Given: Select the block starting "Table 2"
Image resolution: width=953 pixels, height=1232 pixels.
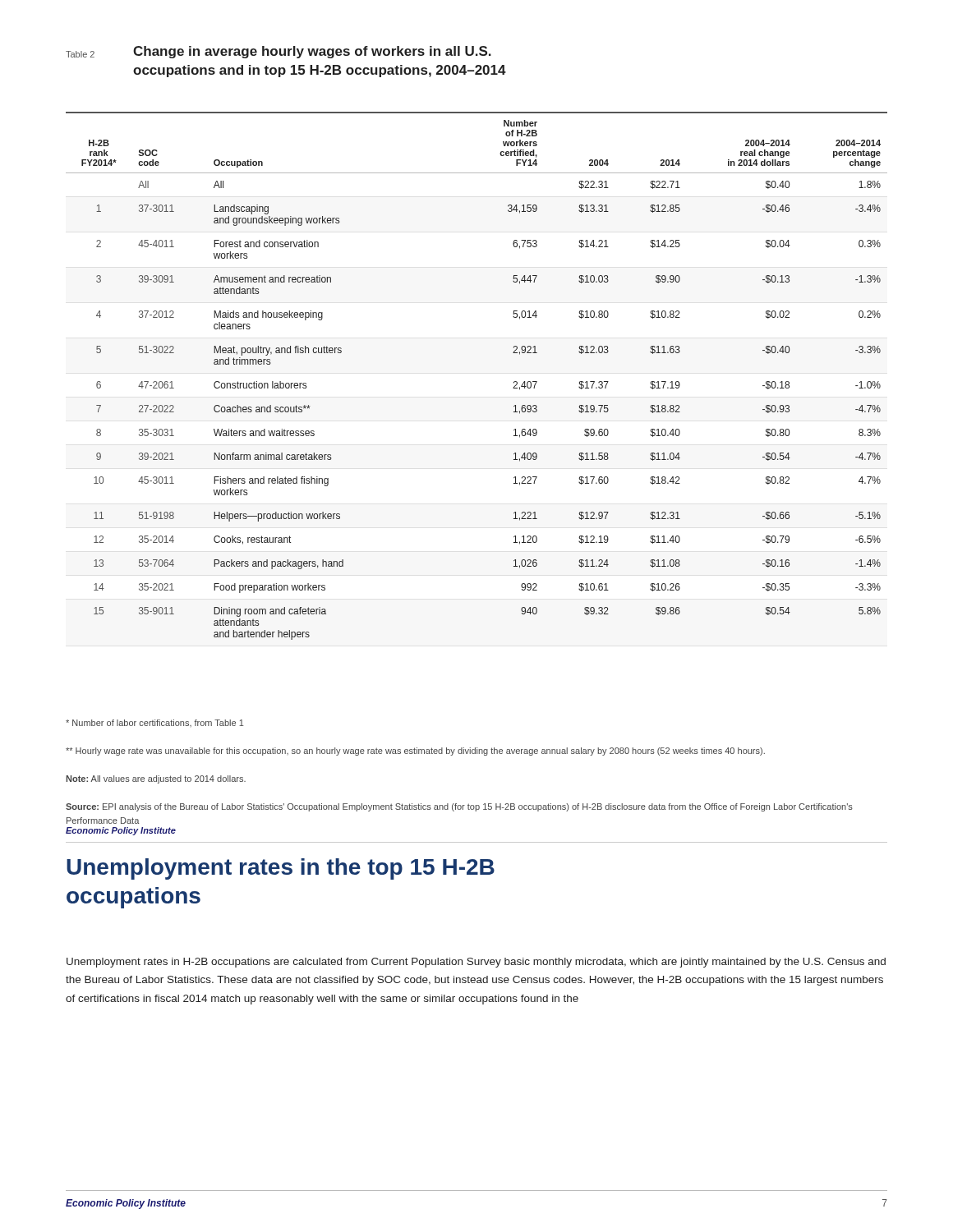Looking at the screenshot, I should point(80,54).
